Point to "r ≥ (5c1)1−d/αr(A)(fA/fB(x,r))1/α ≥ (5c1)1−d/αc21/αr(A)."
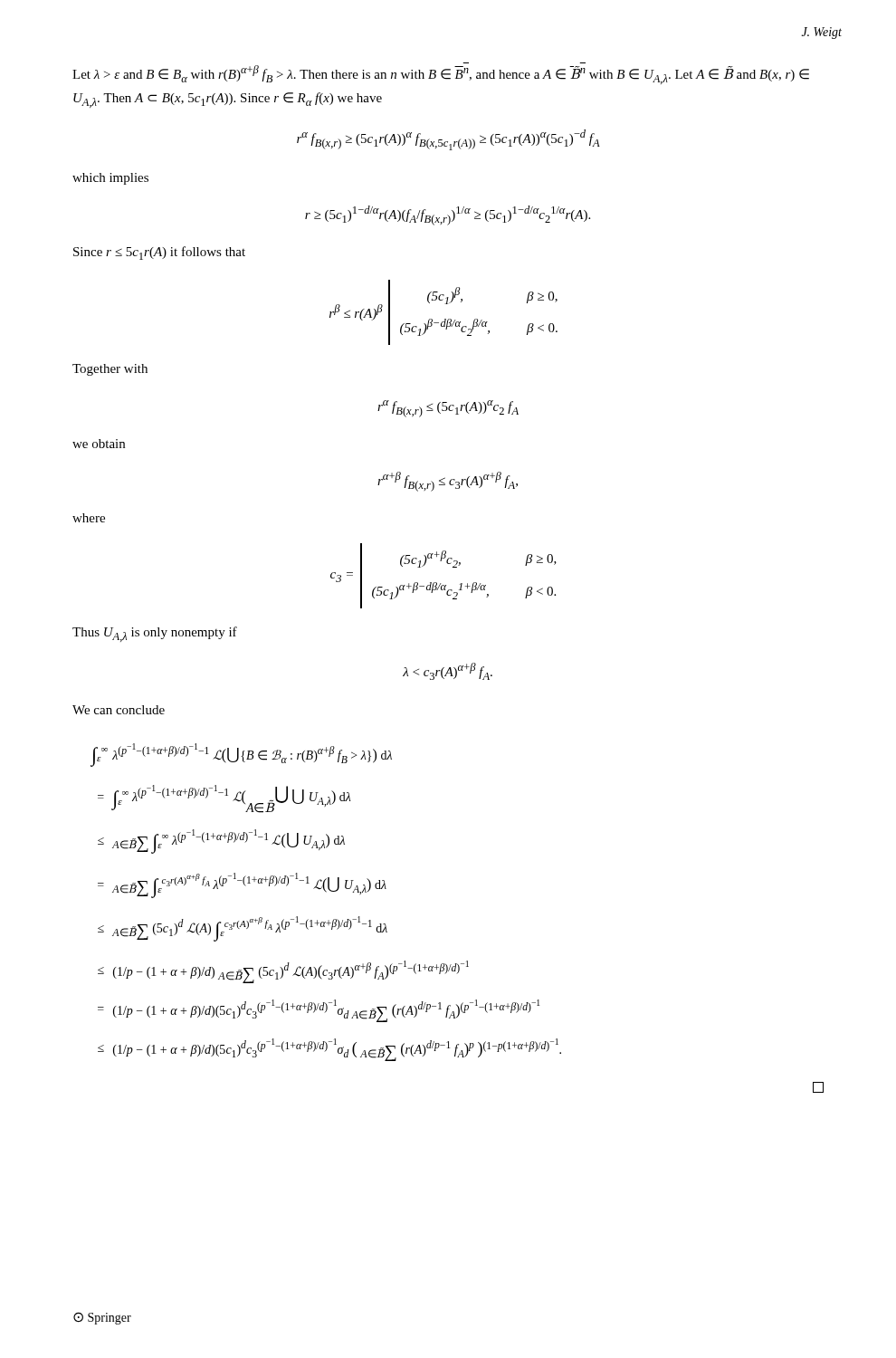896x1358 pixels. coord(448,215)
